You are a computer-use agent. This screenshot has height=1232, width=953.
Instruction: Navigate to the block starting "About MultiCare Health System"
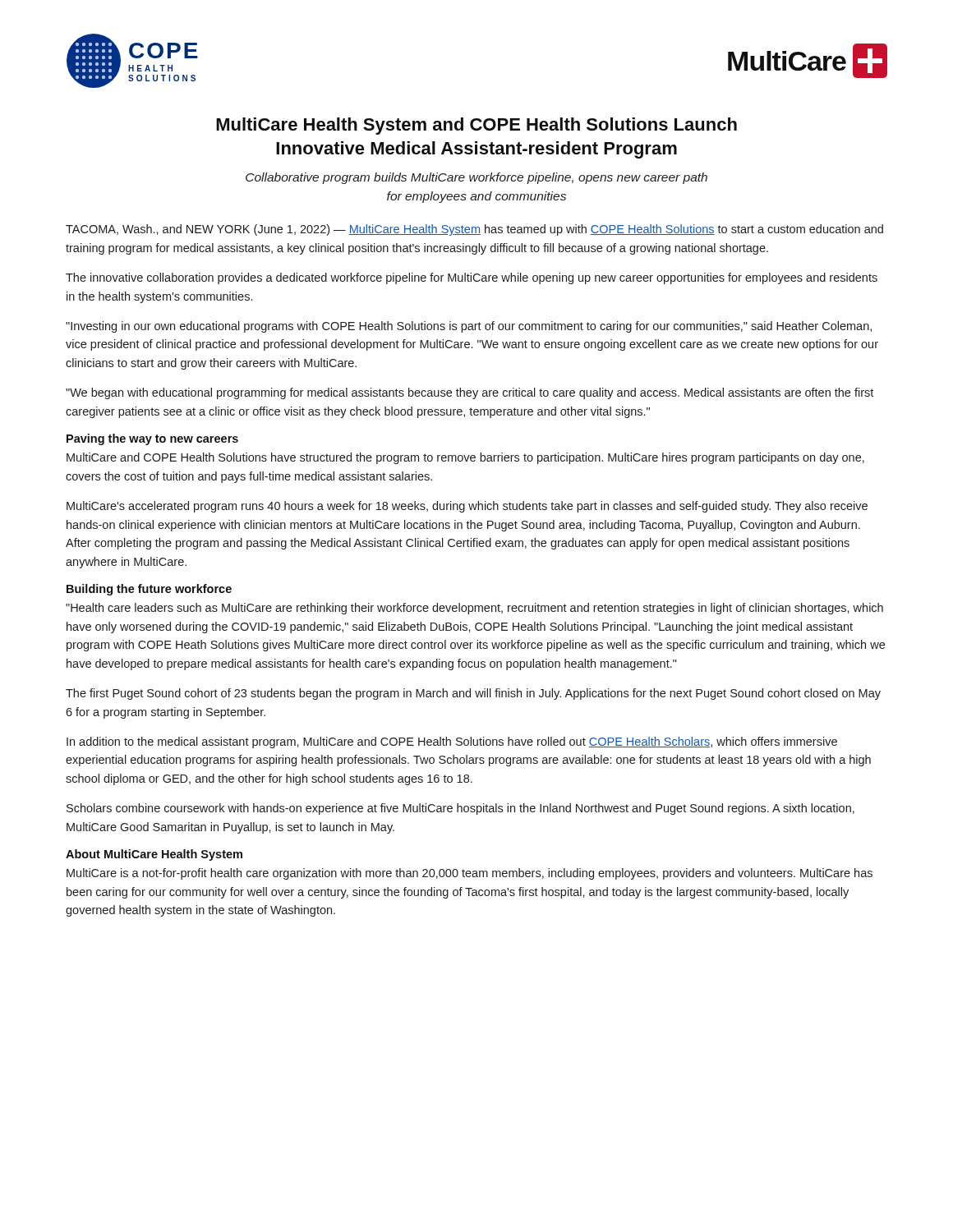(154, 854)
